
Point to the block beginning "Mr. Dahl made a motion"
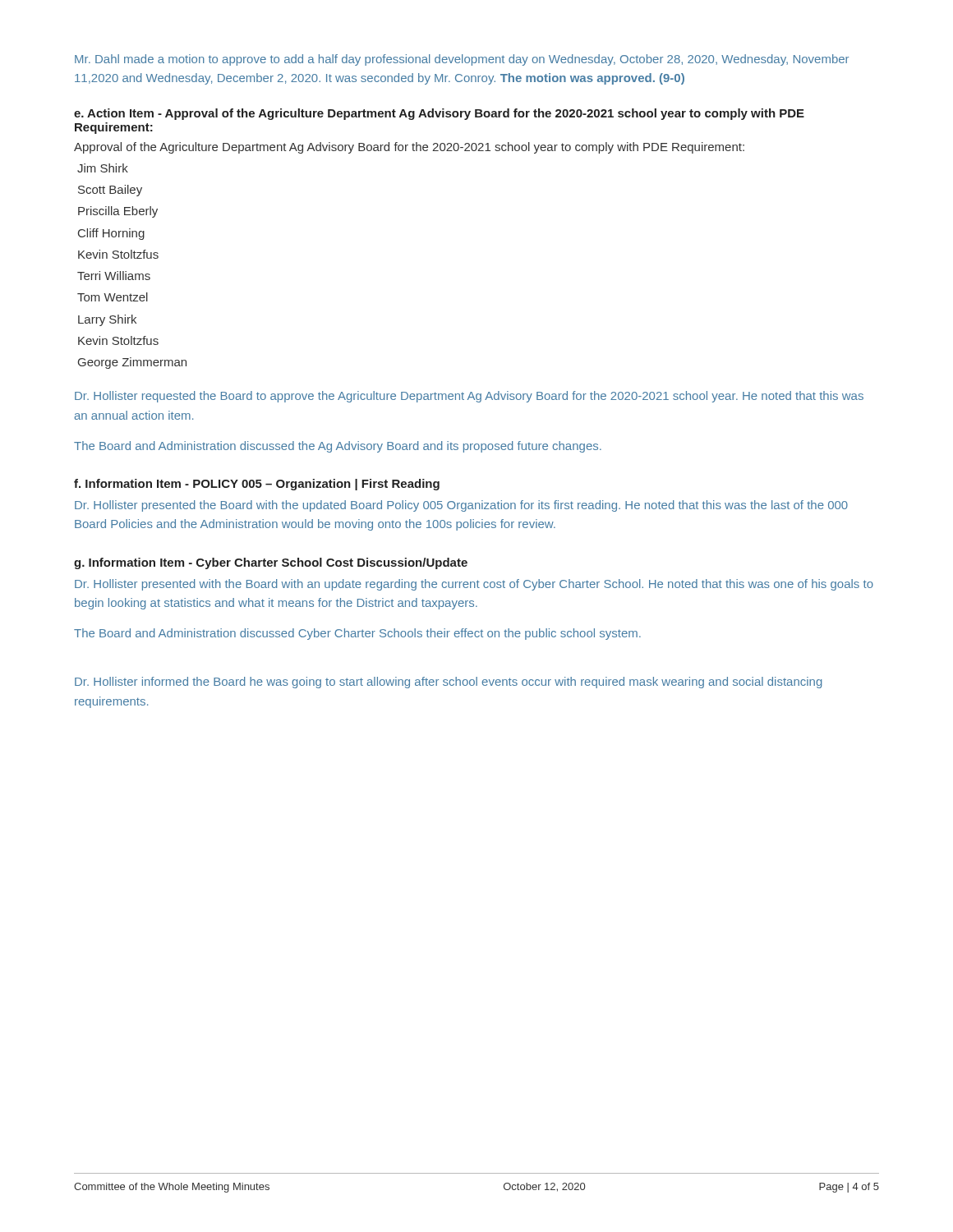462,68
